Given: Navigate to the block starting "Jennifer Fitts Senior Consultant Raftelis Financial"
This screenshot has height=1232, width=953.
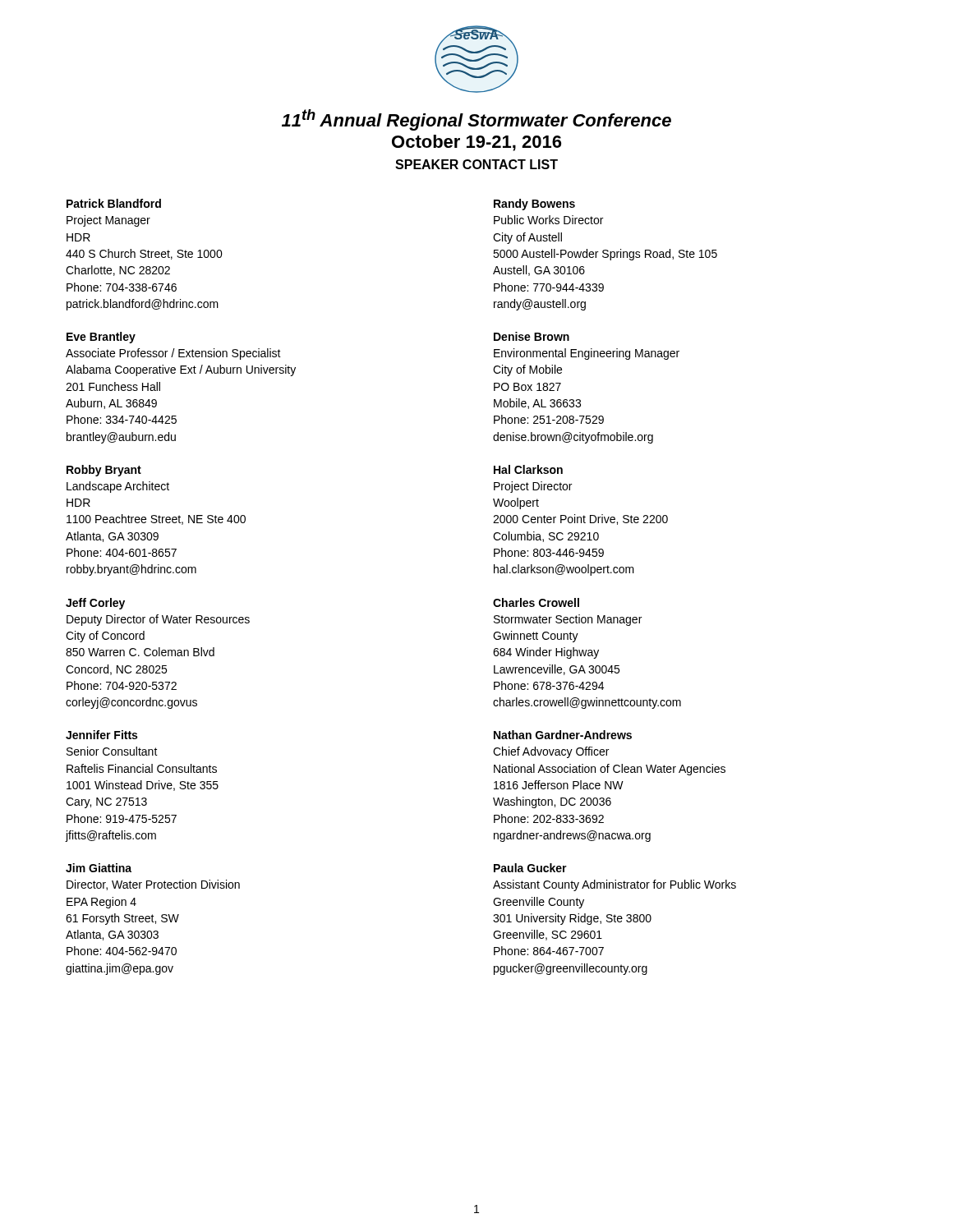Looking at the screenshot, I should (101, 735).
